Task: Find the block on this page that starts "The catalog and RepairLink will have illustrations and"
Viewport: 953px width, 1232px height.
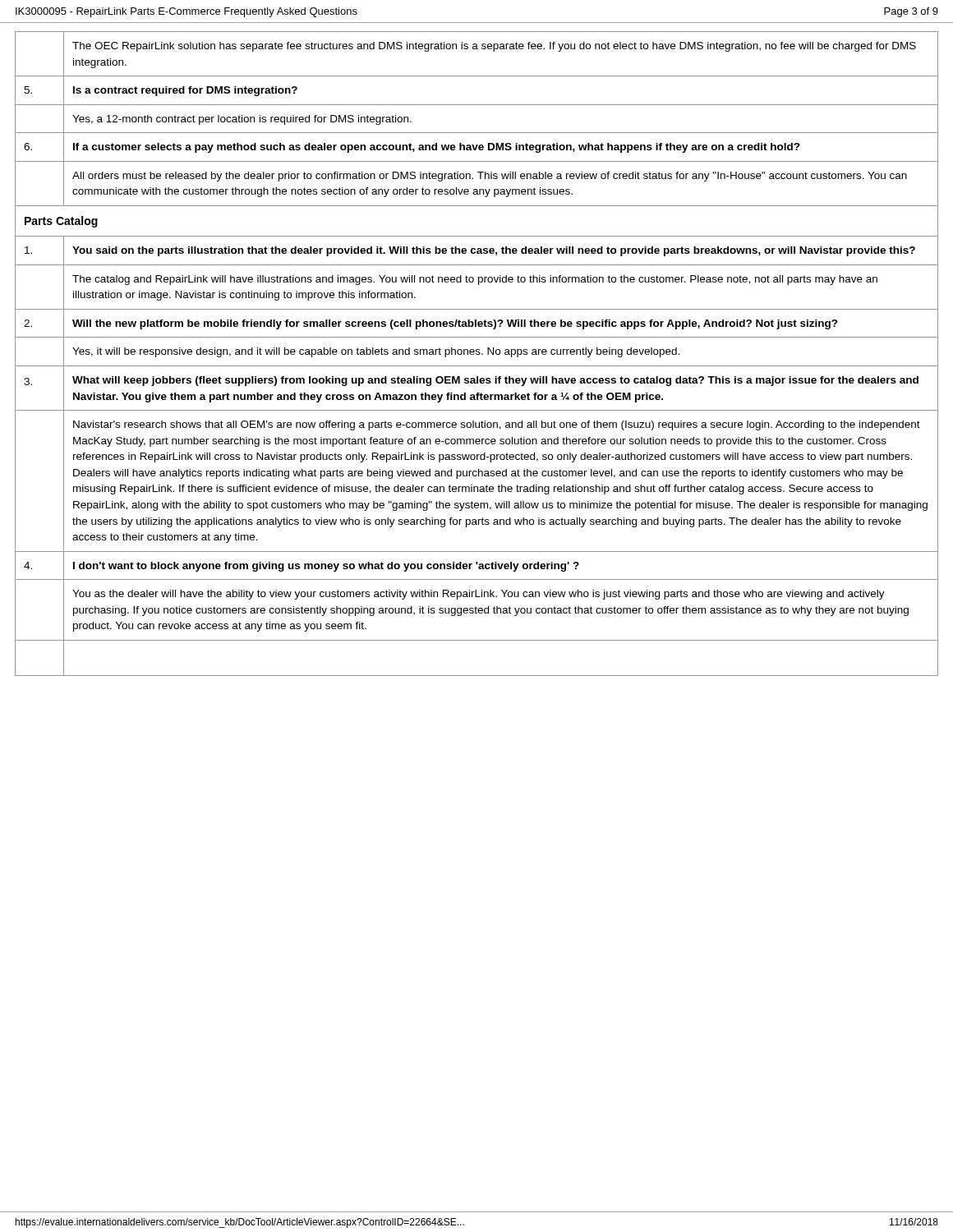Action: tap(475, 287)
